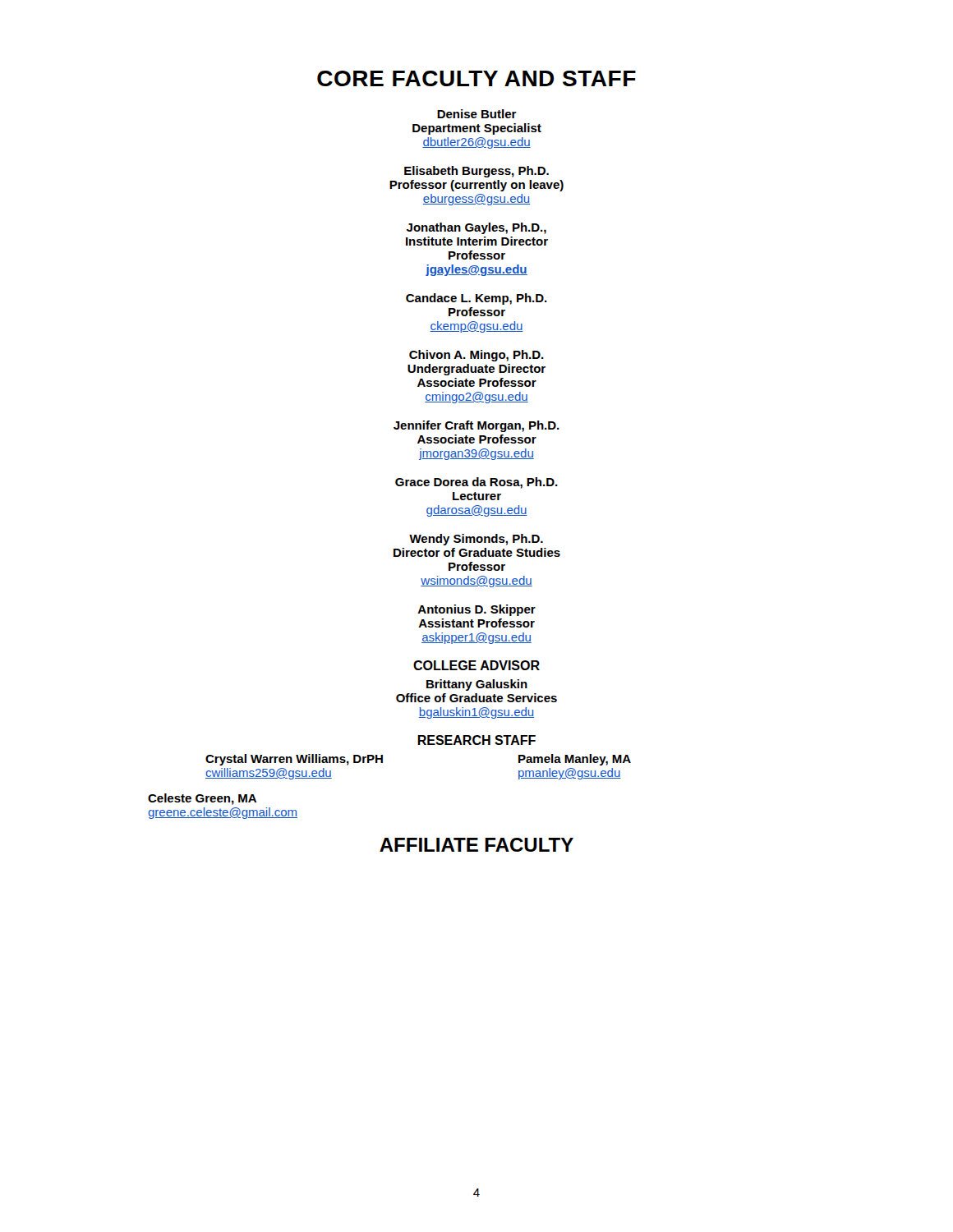The image size is (953, 1232).
Task: Click on the element starting "RESEARCH STAFF"
Action: click(x=476, y=740)
